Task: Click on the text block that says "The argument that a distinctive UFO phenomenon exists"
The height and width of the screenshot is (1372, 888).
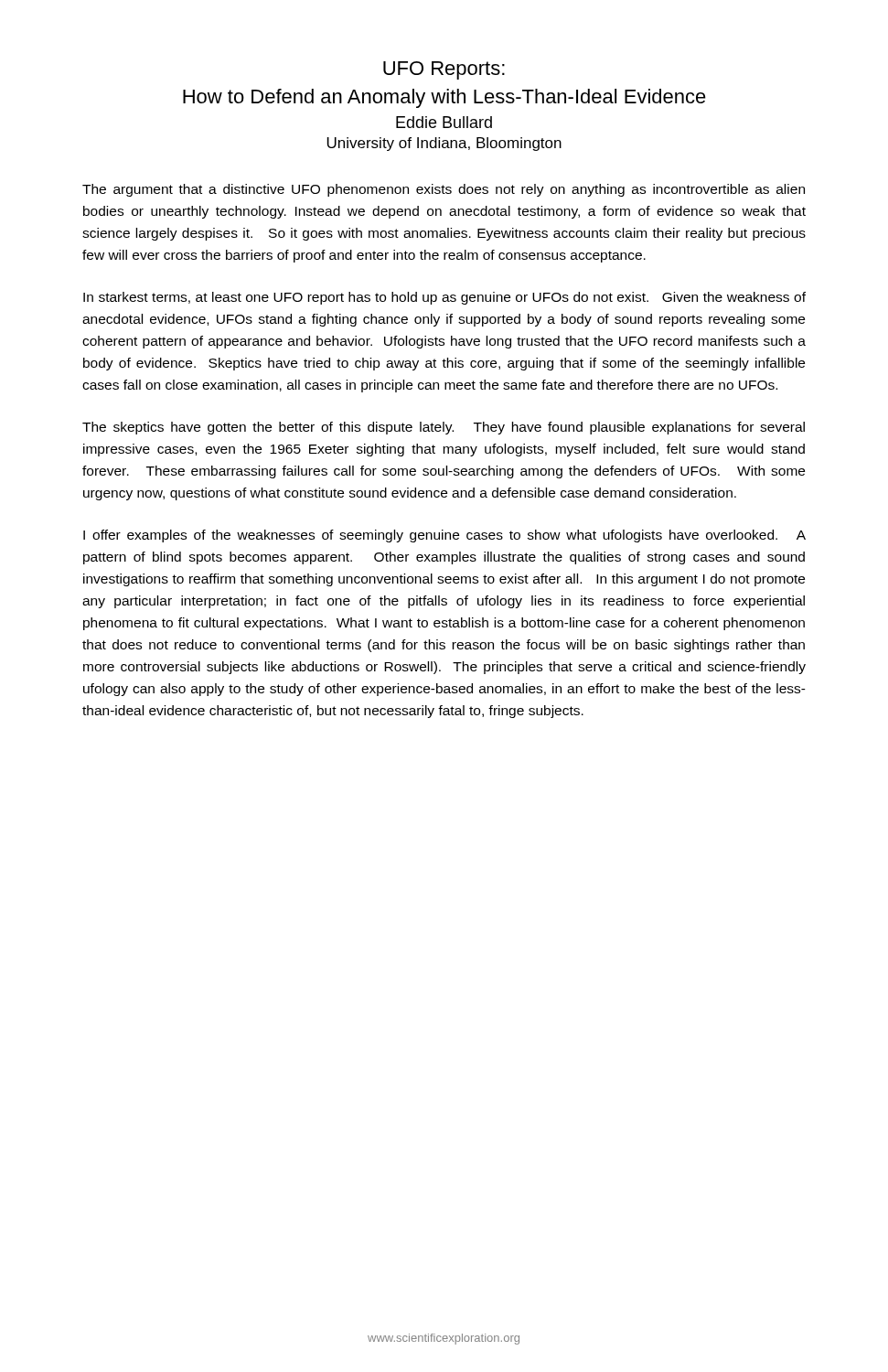Action: pos(444,221)
